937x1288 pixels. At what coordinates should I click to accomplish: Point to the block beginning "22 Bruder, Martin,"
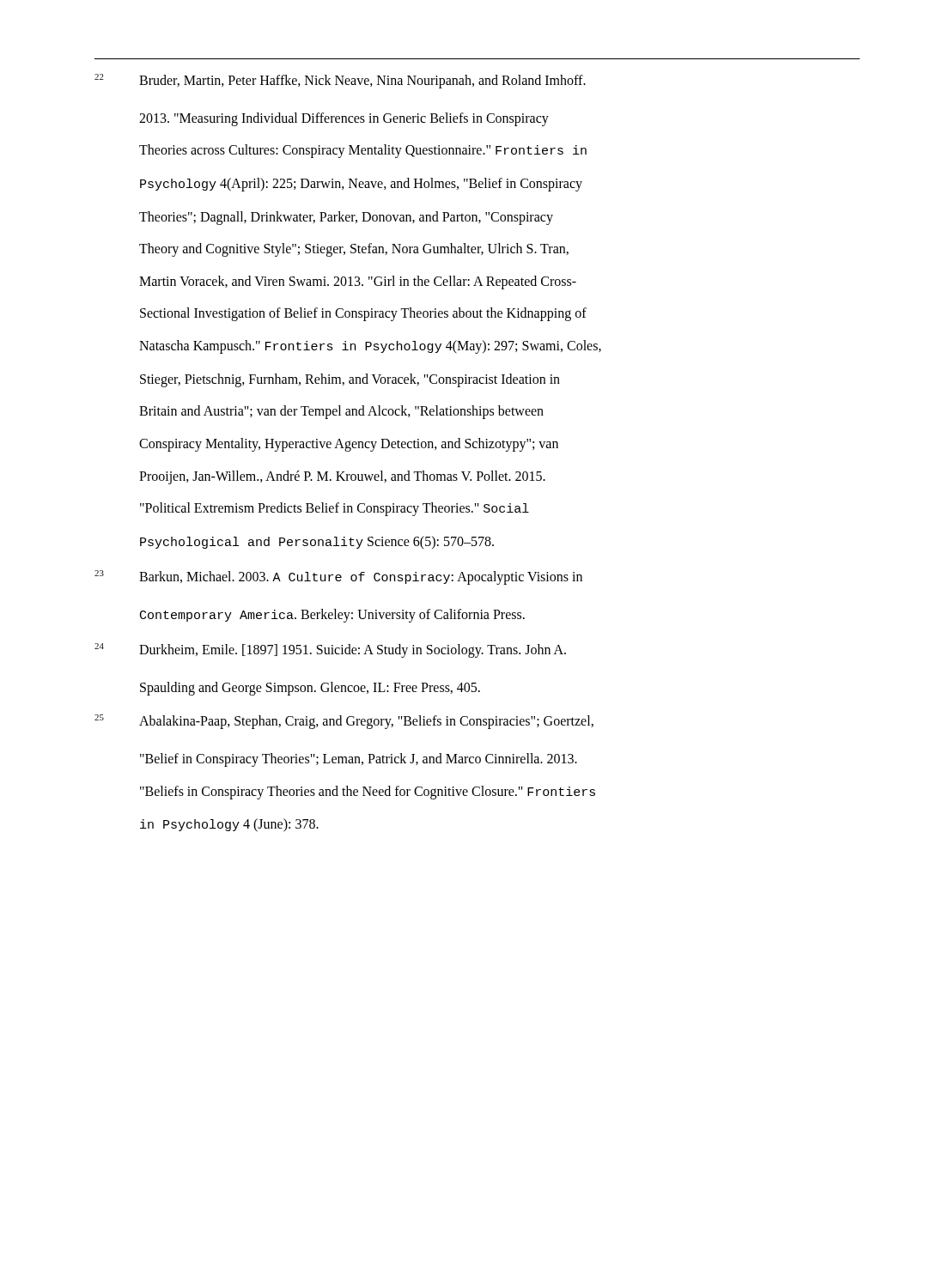tap(477, 312)
